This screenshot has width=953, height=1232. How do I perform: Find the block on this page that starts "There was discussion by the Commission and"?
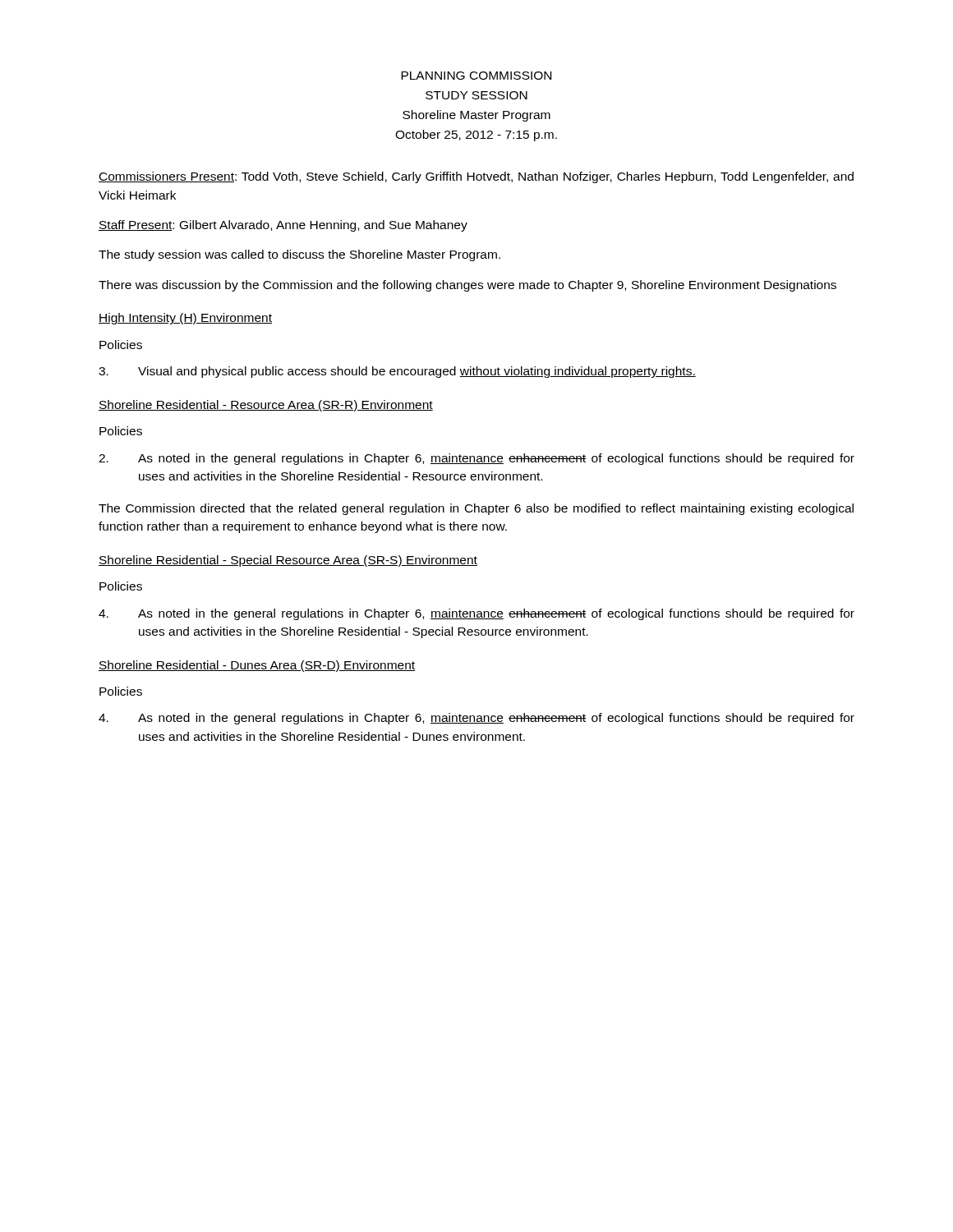coord(468,285)
